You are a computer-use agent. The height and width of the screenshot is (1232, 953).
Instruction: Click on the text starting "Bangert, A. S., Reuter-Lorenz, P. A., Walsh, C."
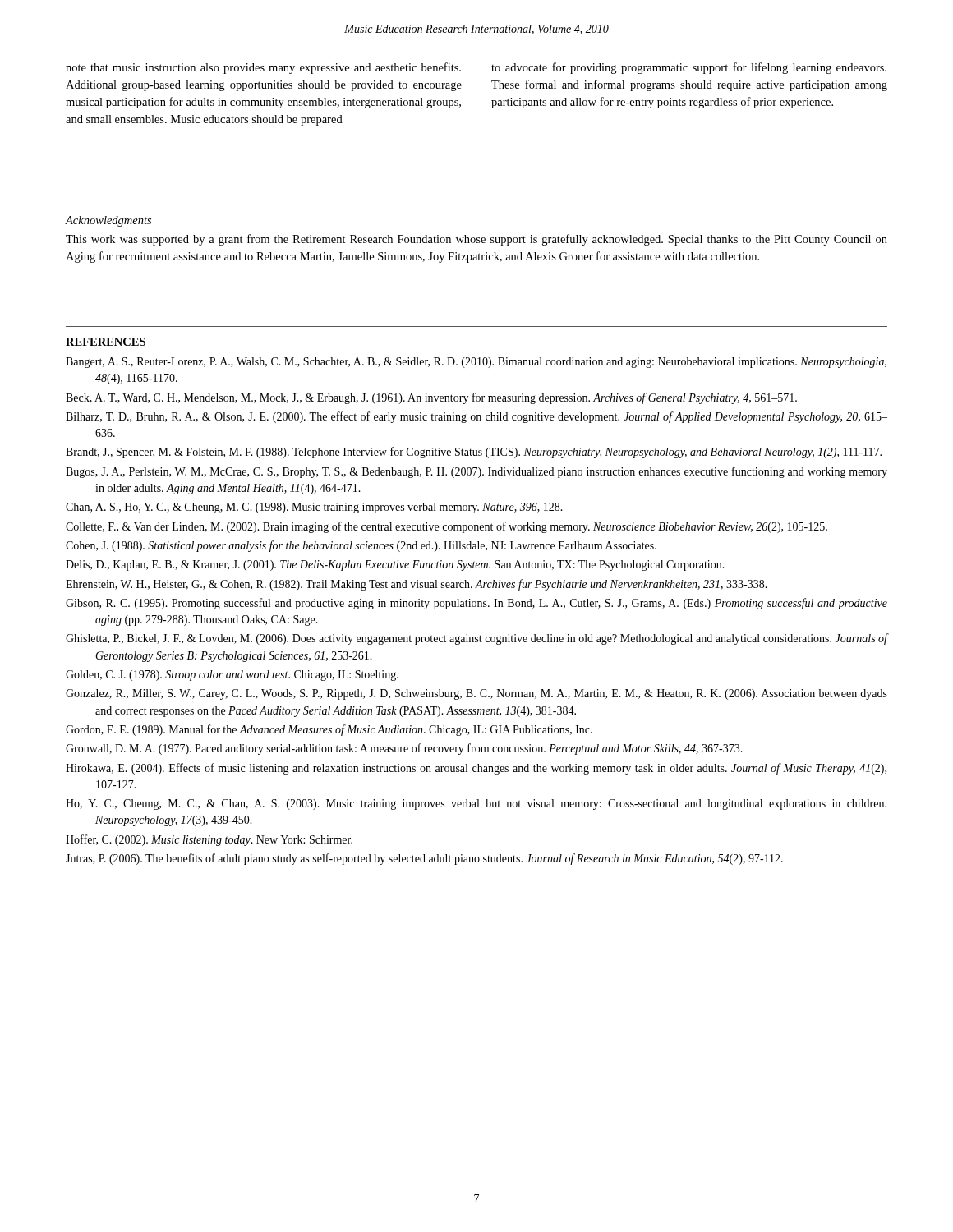click(476, 370)
